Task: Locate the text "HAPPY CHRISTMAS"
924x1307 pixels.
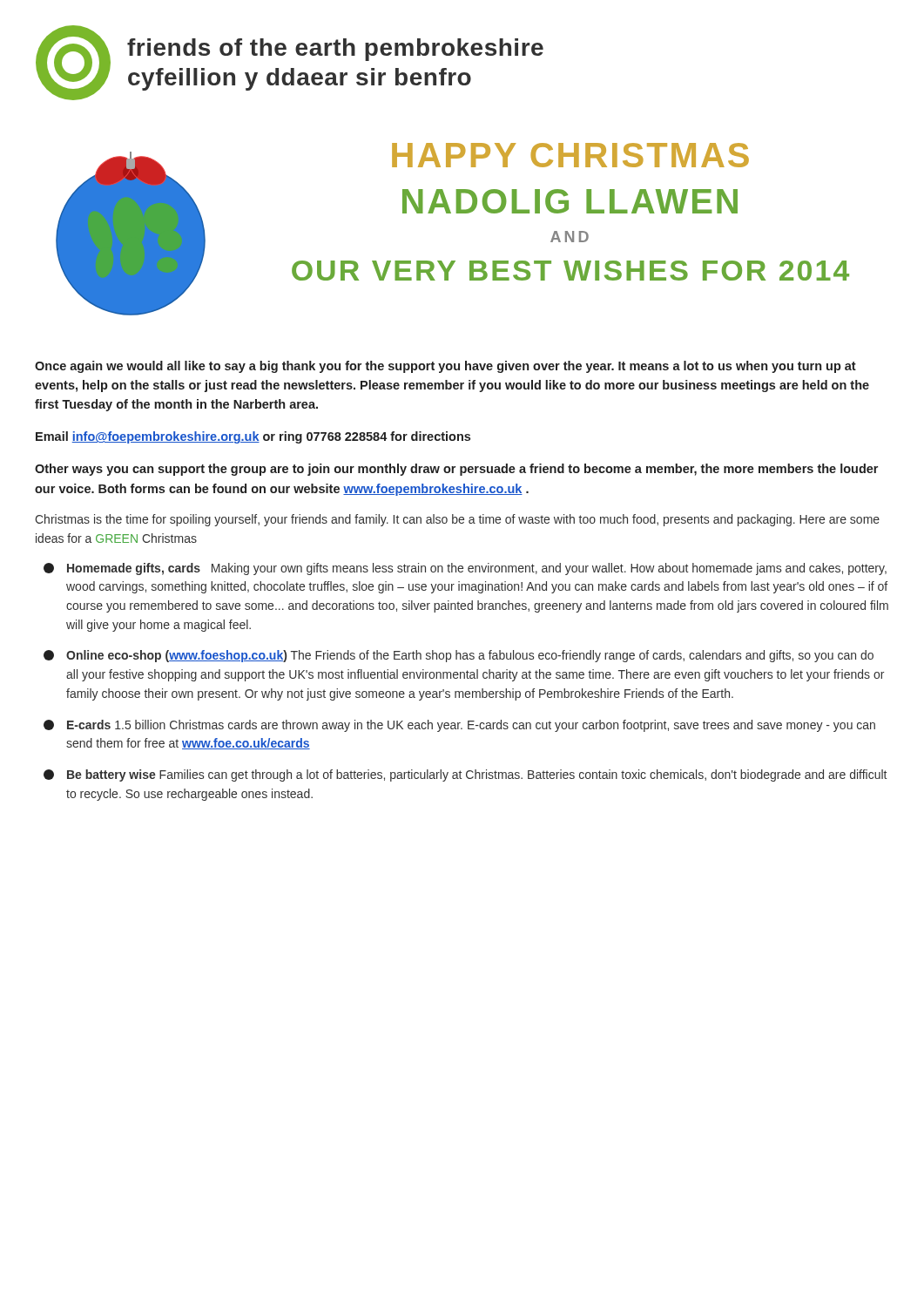Action: tap(571, 155)
